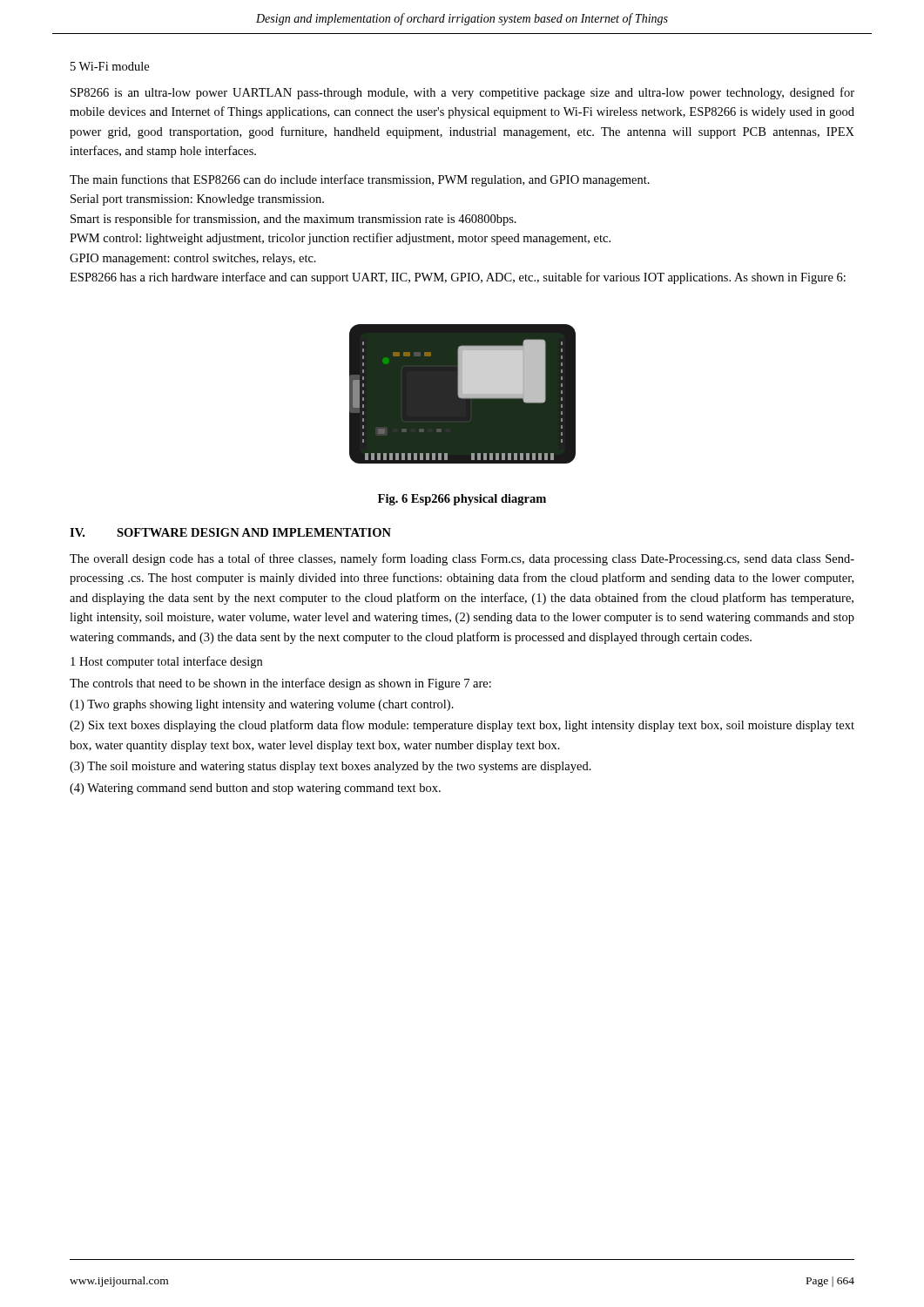Find the region starting "(3) The soil moisture and watering status display"

[331, 766]
